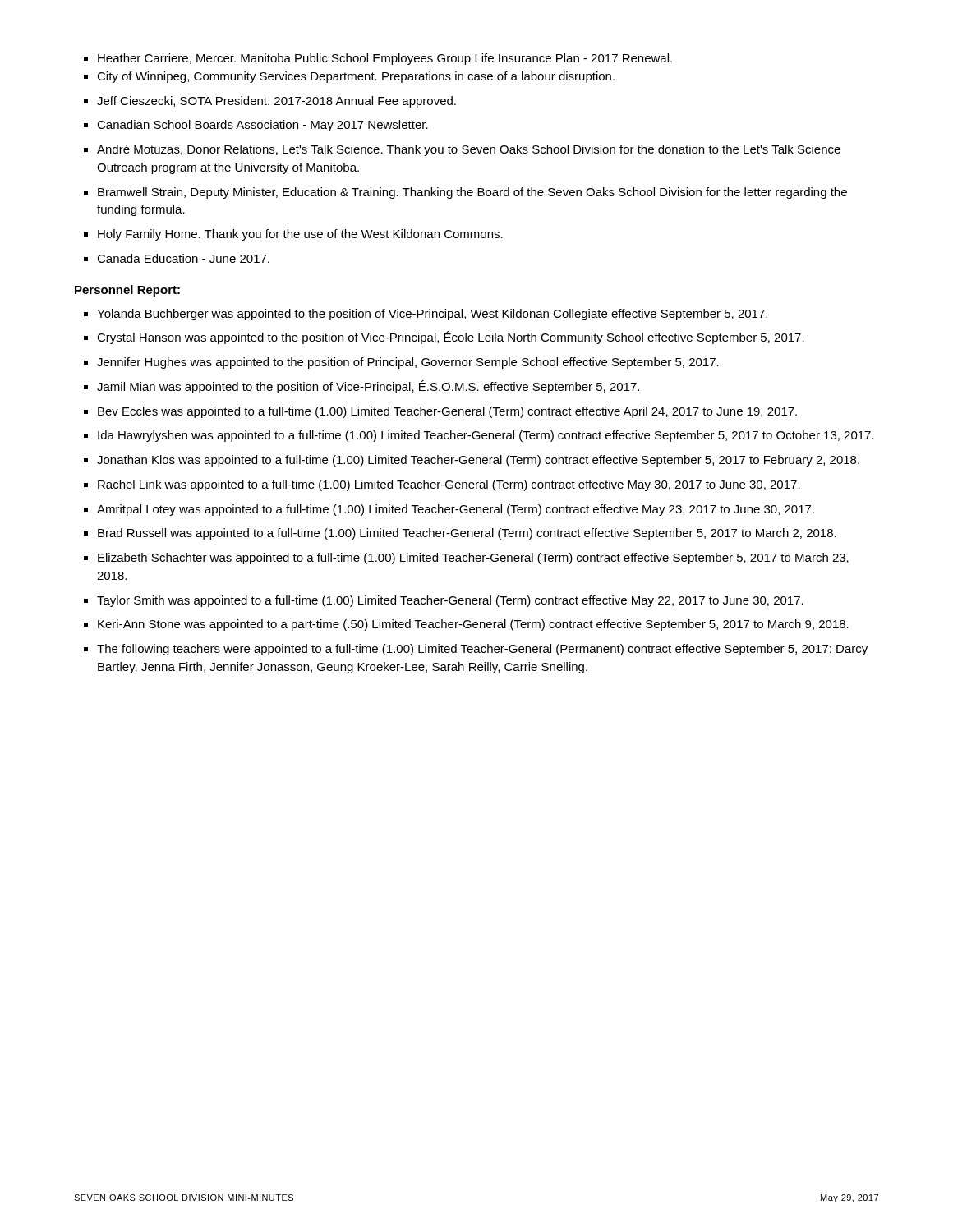Find the block starting "Heather Carriere, Mercer. Manitoba Public School Employees"
This screenshot has height=1232, width=953.
click(x=488, y=58)
